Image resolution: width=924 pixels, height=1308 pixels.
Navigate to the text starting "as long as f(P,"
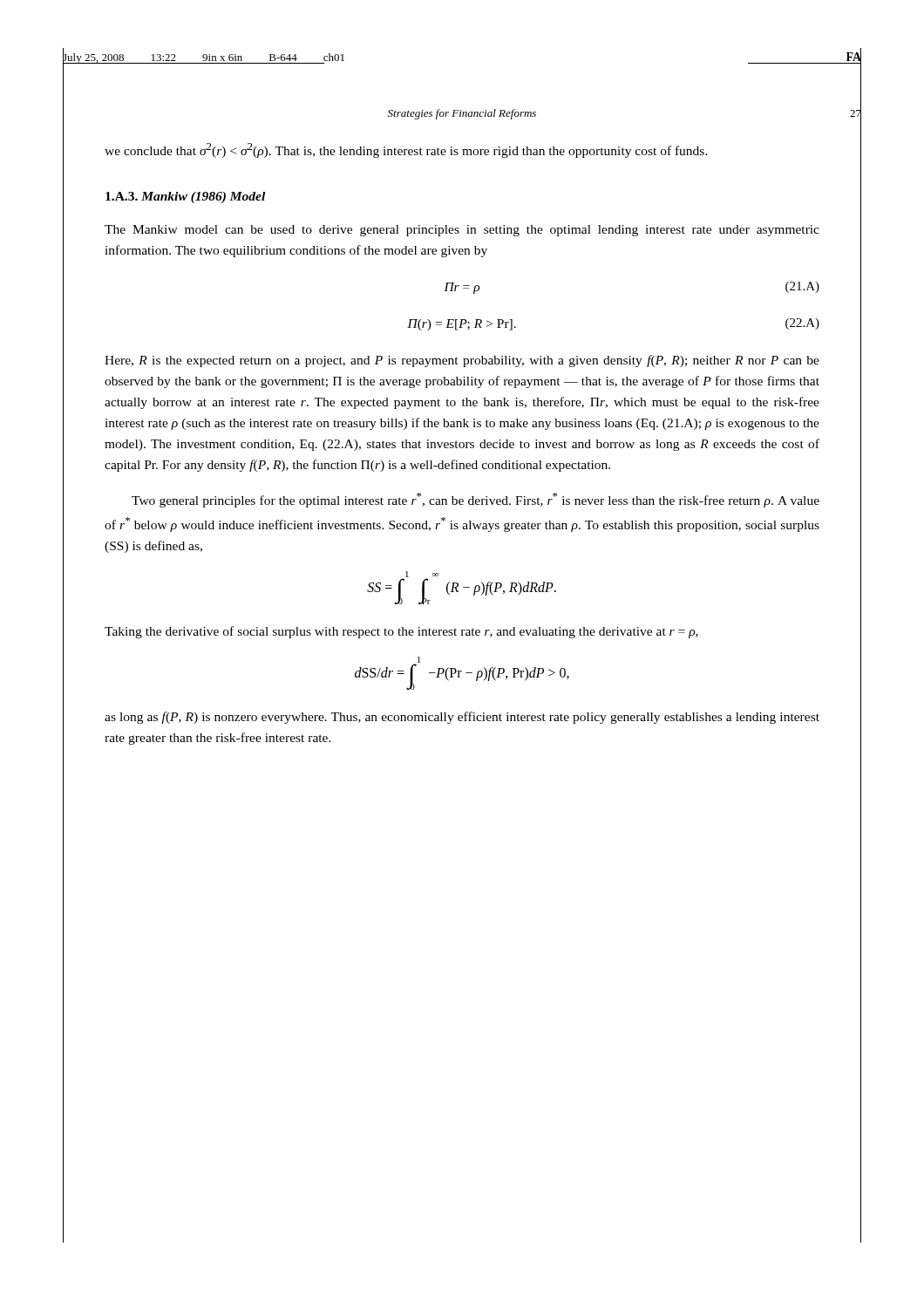click(x=462, y=727)
